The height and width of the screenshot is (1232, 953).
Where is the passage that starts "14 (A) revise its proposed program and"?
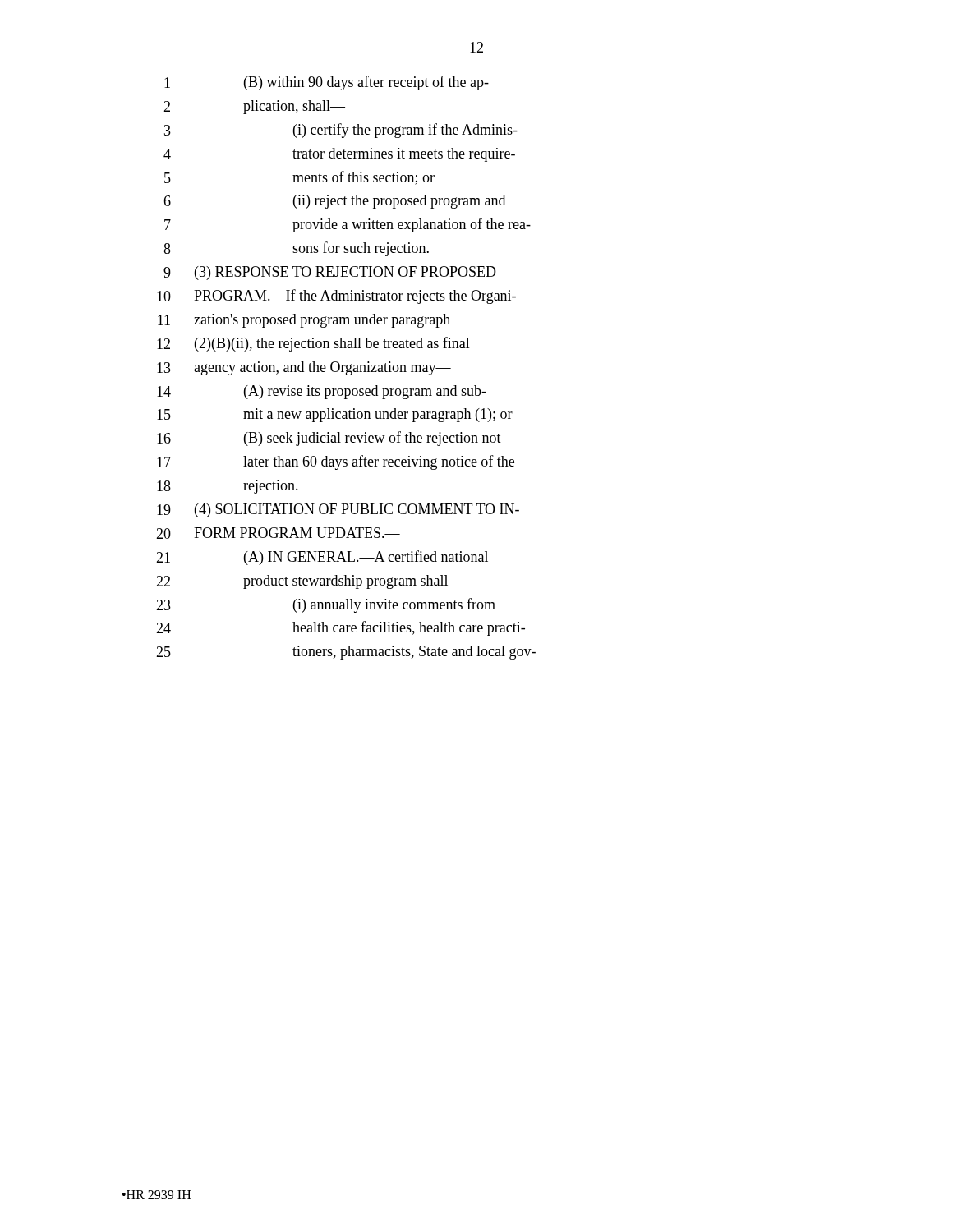[476, 392]
